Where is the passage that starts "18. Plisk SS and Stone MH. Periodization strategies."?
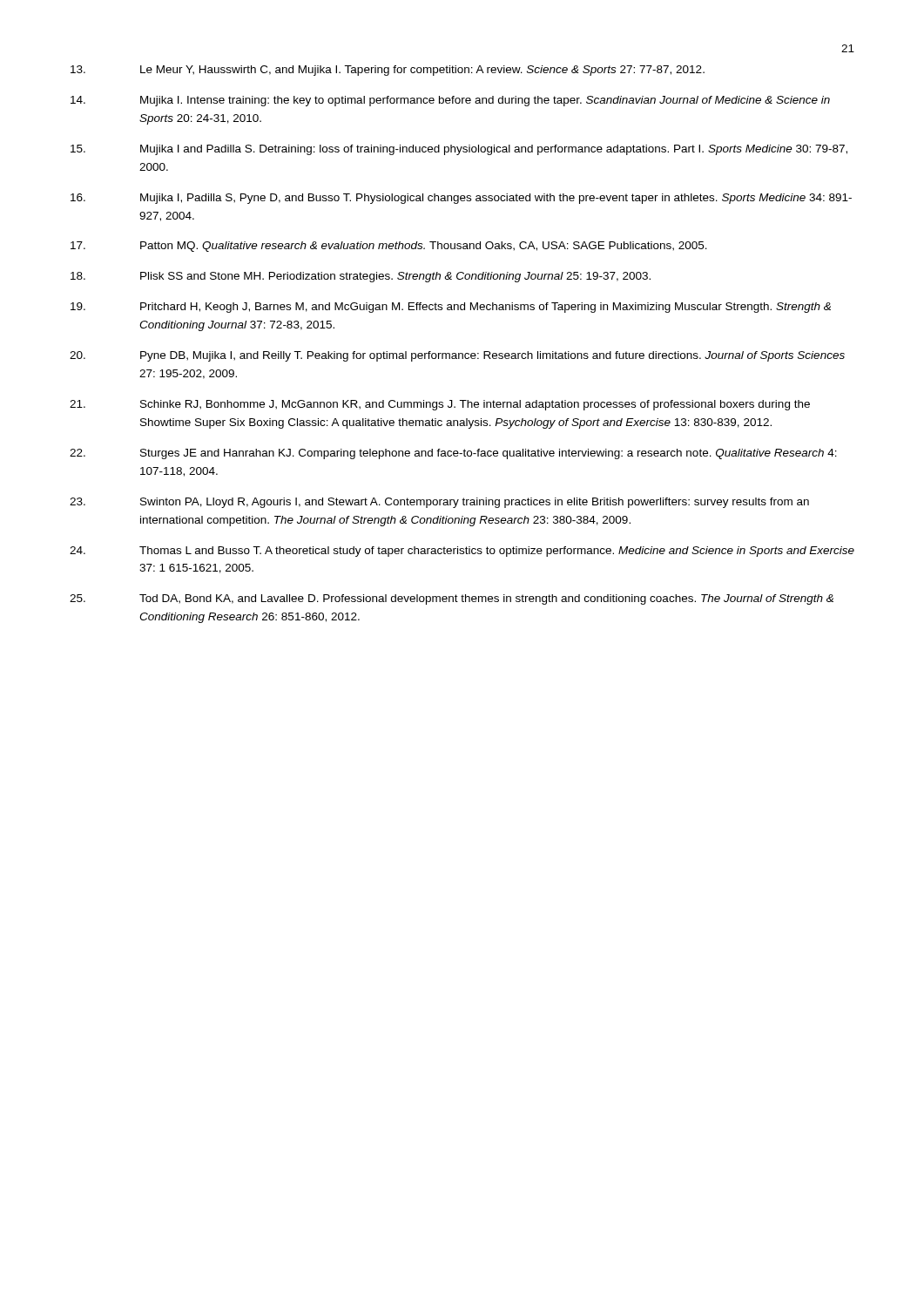 (462, 277)
